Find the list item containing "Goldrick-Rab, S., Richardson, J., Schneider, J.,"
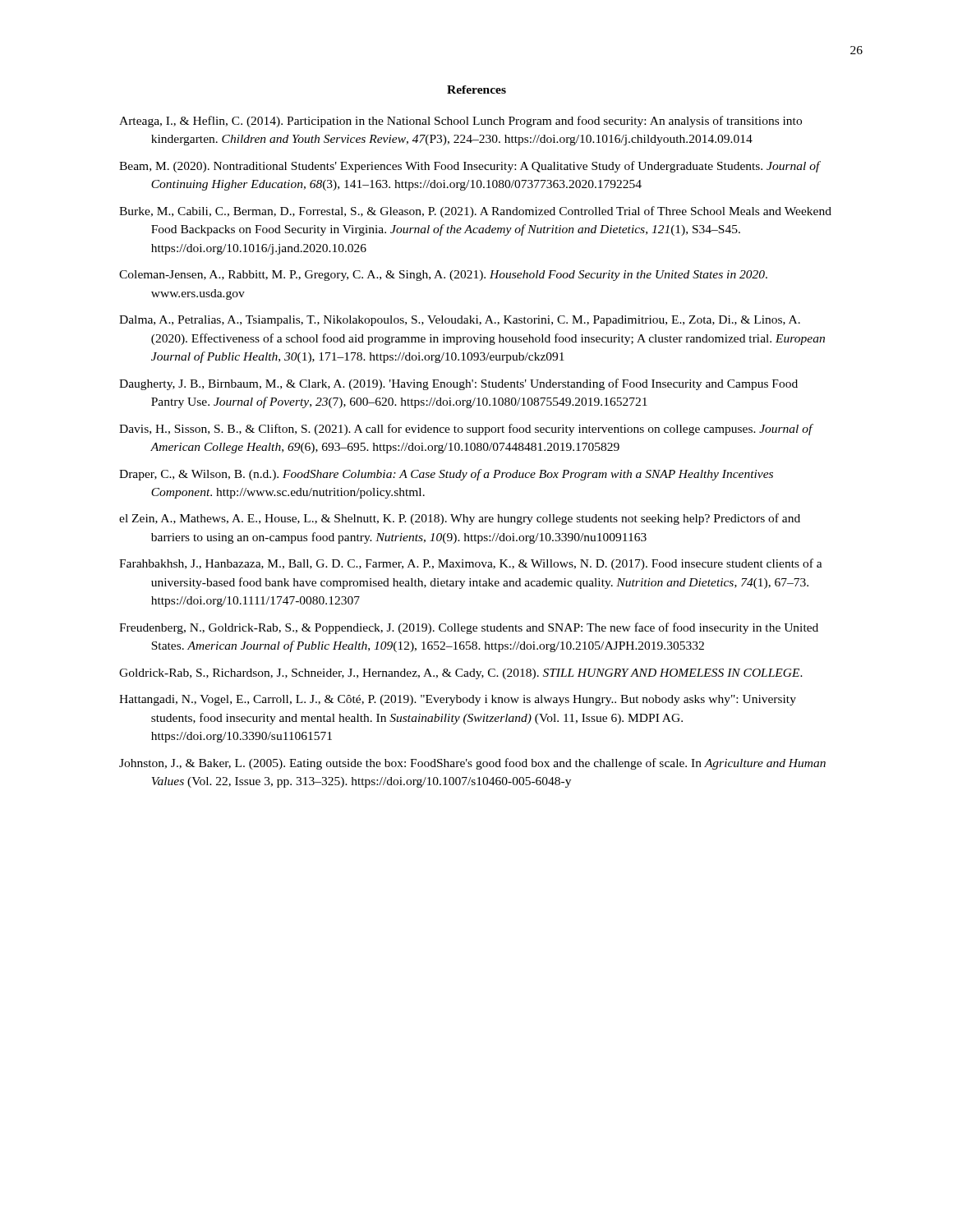The height and width of the screenshot is (1232, 953). (461, 672)
